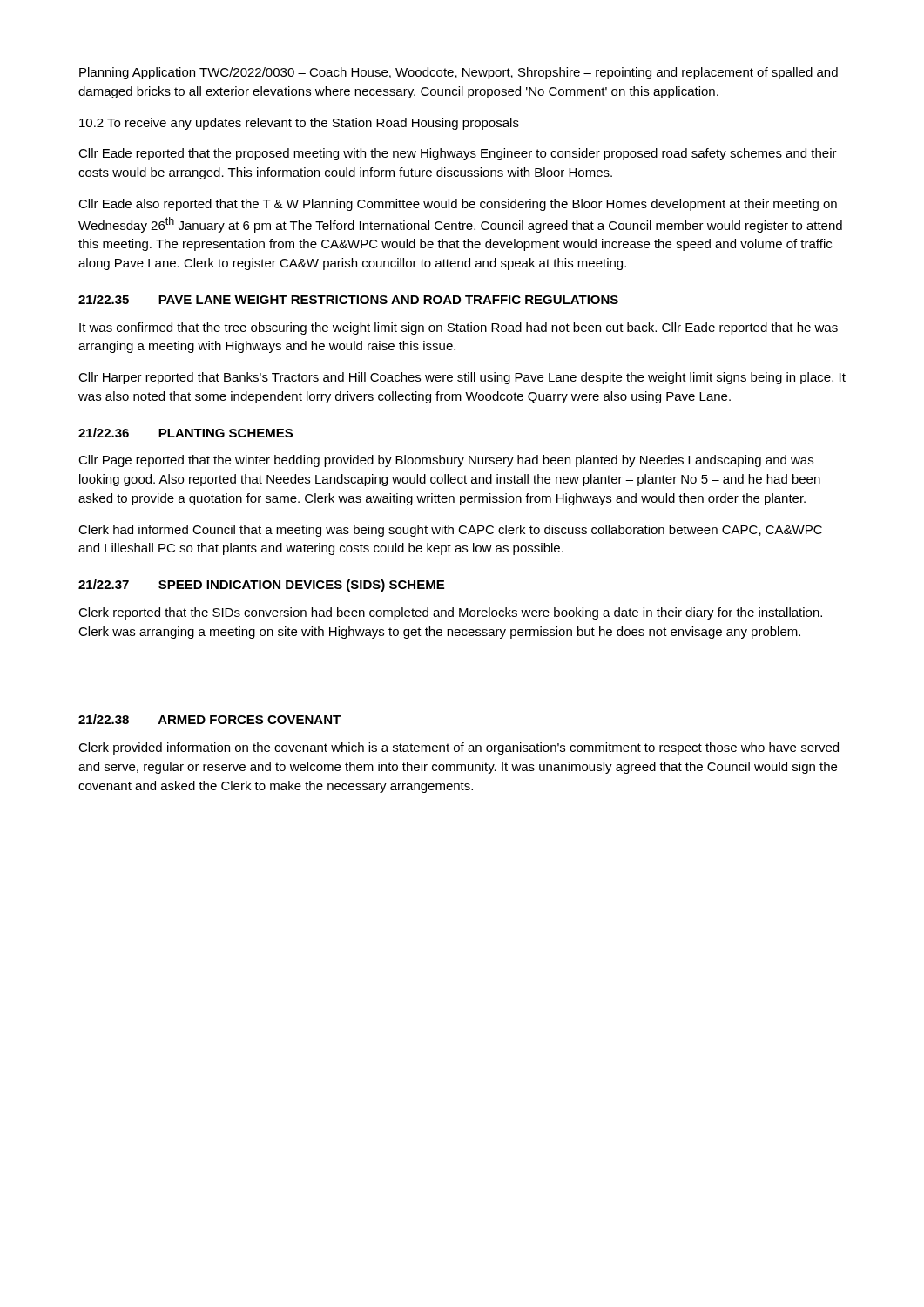The height and width of the screenshot is (1307, 924).
Task: Find the section header that reads "21/22.37 SPEED INDICATION DEVICES (SIDS) SCHEME"
Action: 262,584
